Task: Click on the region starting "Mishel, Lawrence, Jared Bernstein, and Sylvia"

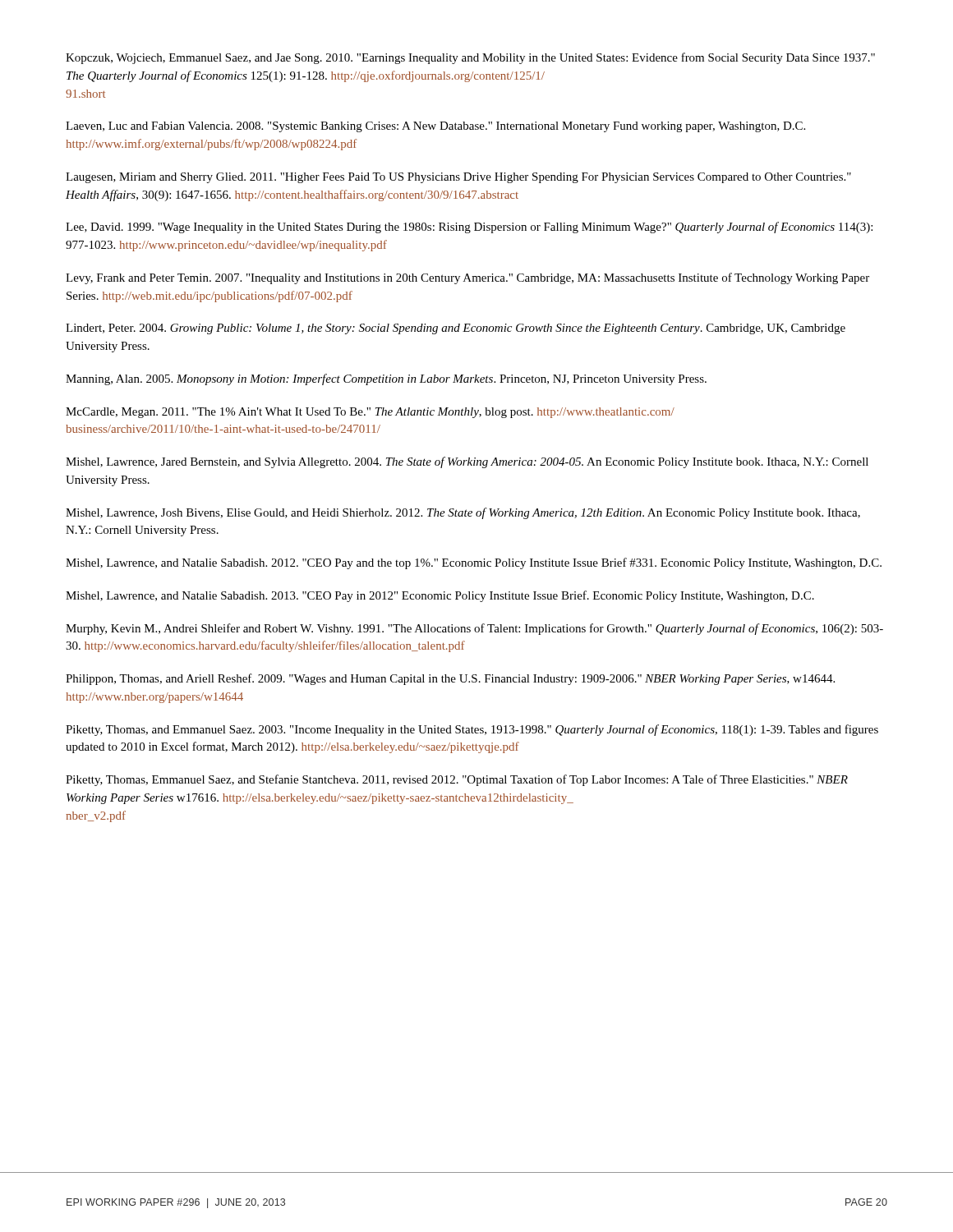Action: coord(467,471)
